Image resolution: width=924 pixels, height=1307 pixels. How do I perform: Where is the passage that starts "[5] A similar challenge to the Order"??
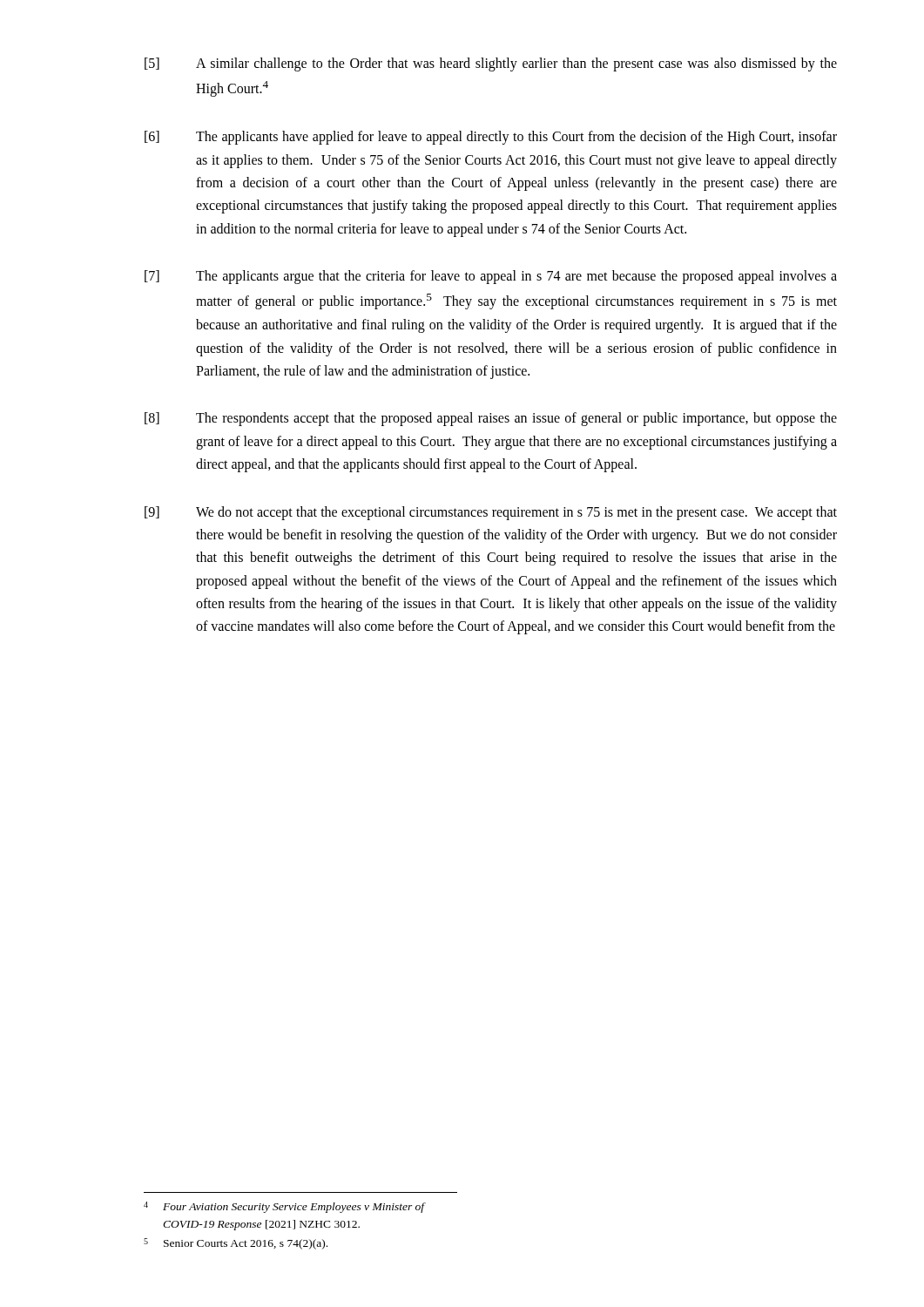coord(490,77)
